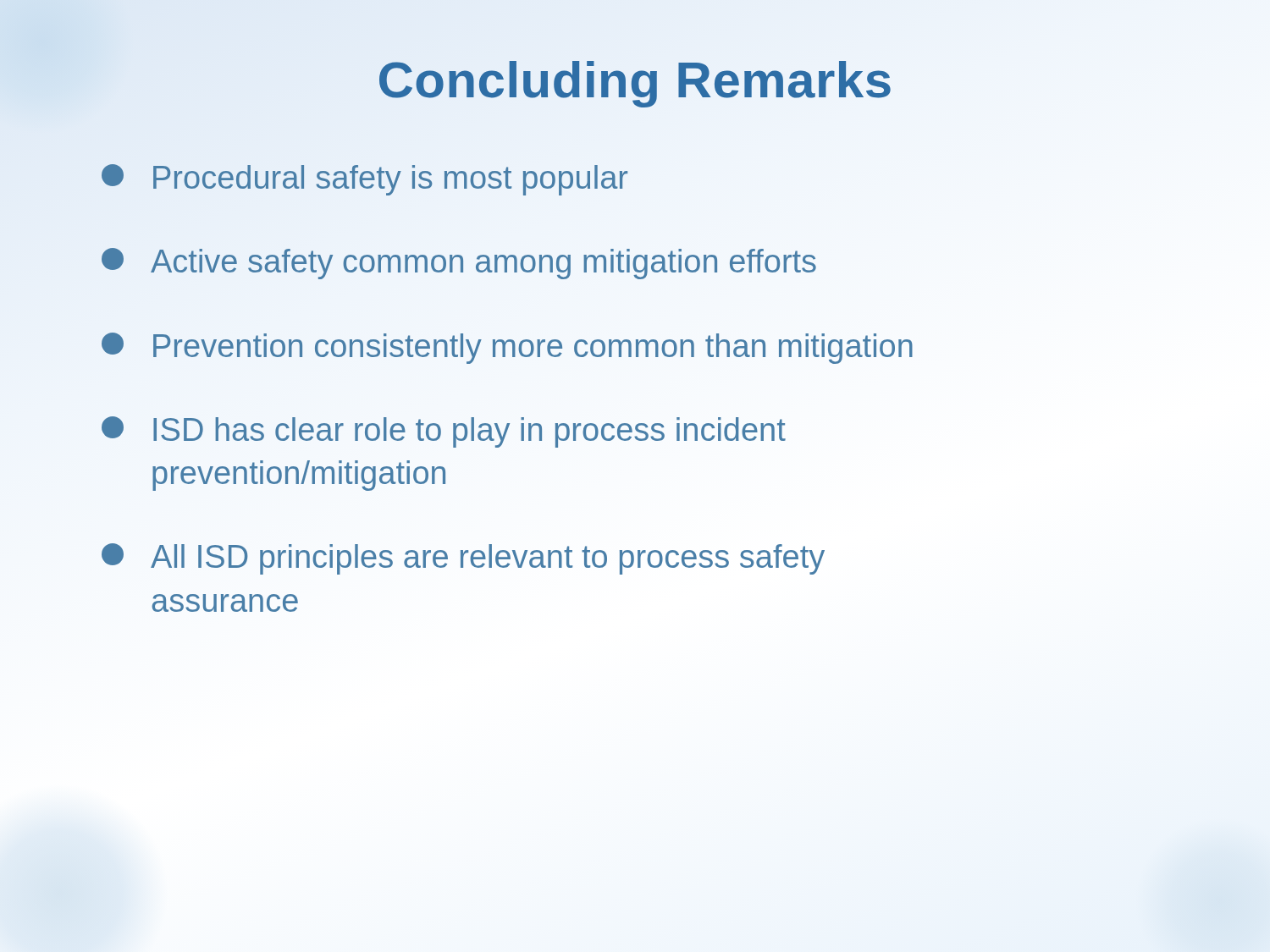Navigate to the text block starting "Prevention consistently more common than"
The image size is (1270, 952).
(635, 346)
